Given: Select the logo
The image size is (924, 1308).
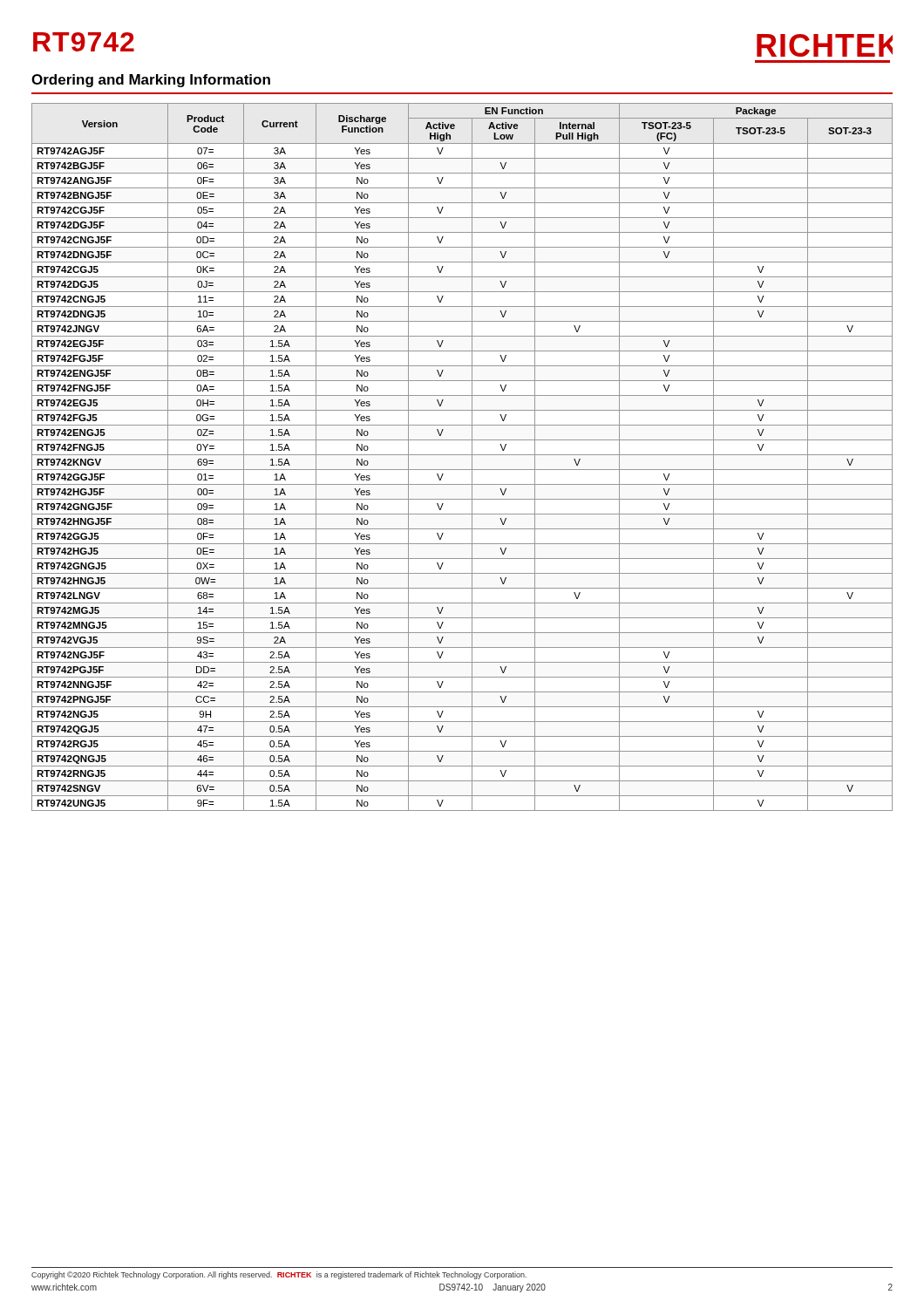Looking at the screenshot, I should coord(823,44).
